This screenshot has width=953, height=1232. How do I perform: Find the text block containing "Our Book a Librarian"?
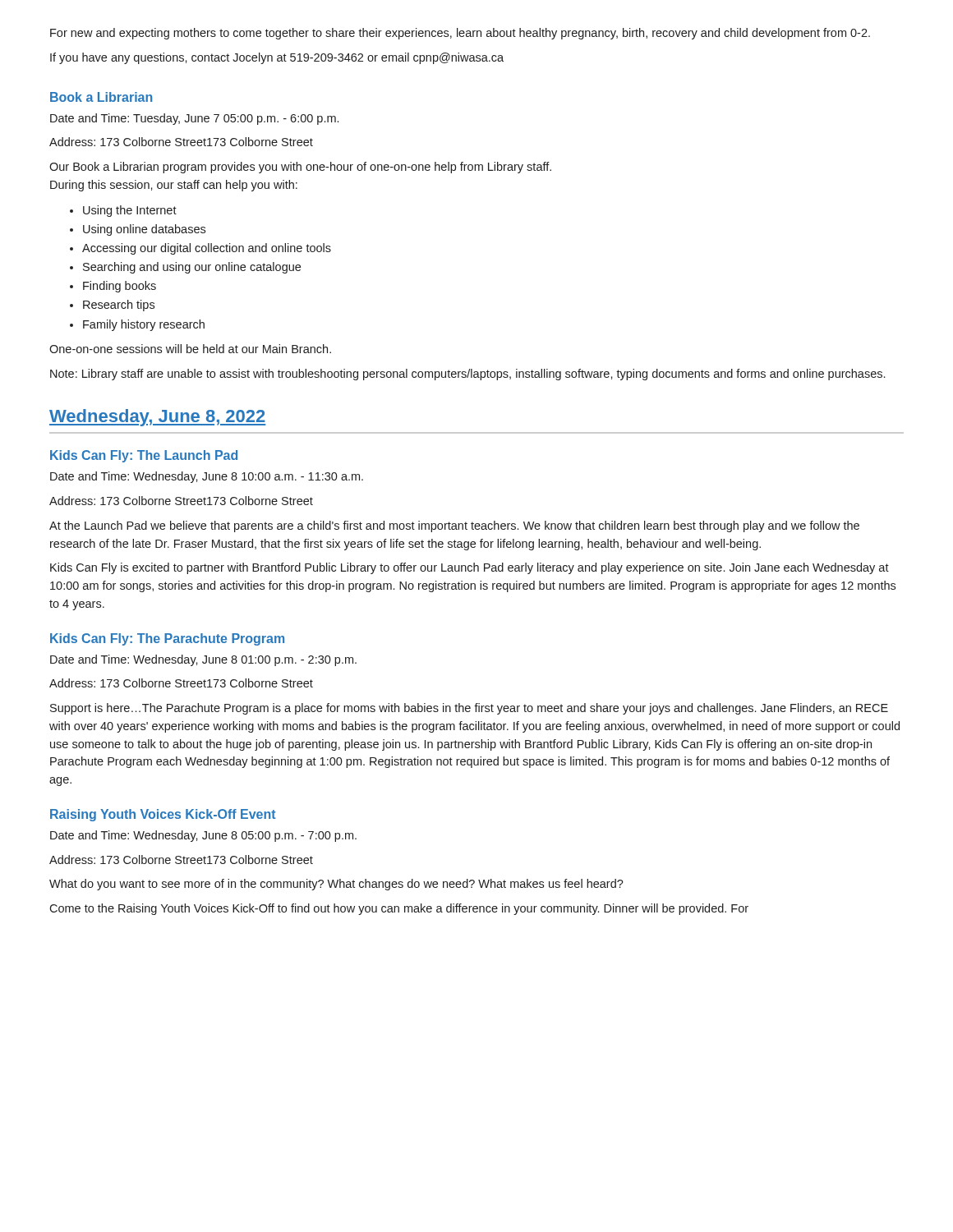tap(301, 176)
